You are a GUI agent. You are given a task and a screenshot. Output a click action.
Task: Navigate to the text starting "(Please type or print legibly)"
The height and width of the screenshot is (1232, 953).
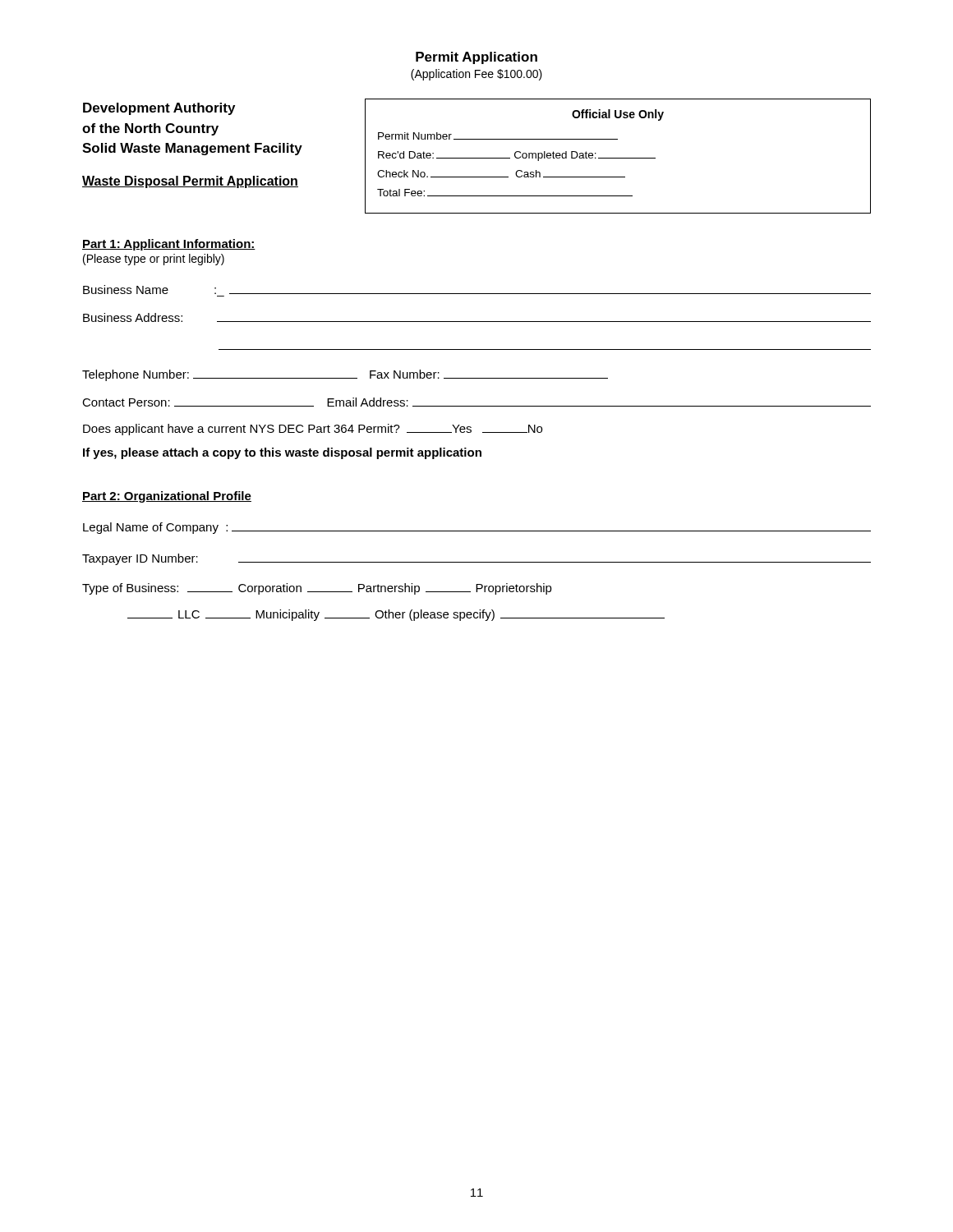(x=153, y=259)
